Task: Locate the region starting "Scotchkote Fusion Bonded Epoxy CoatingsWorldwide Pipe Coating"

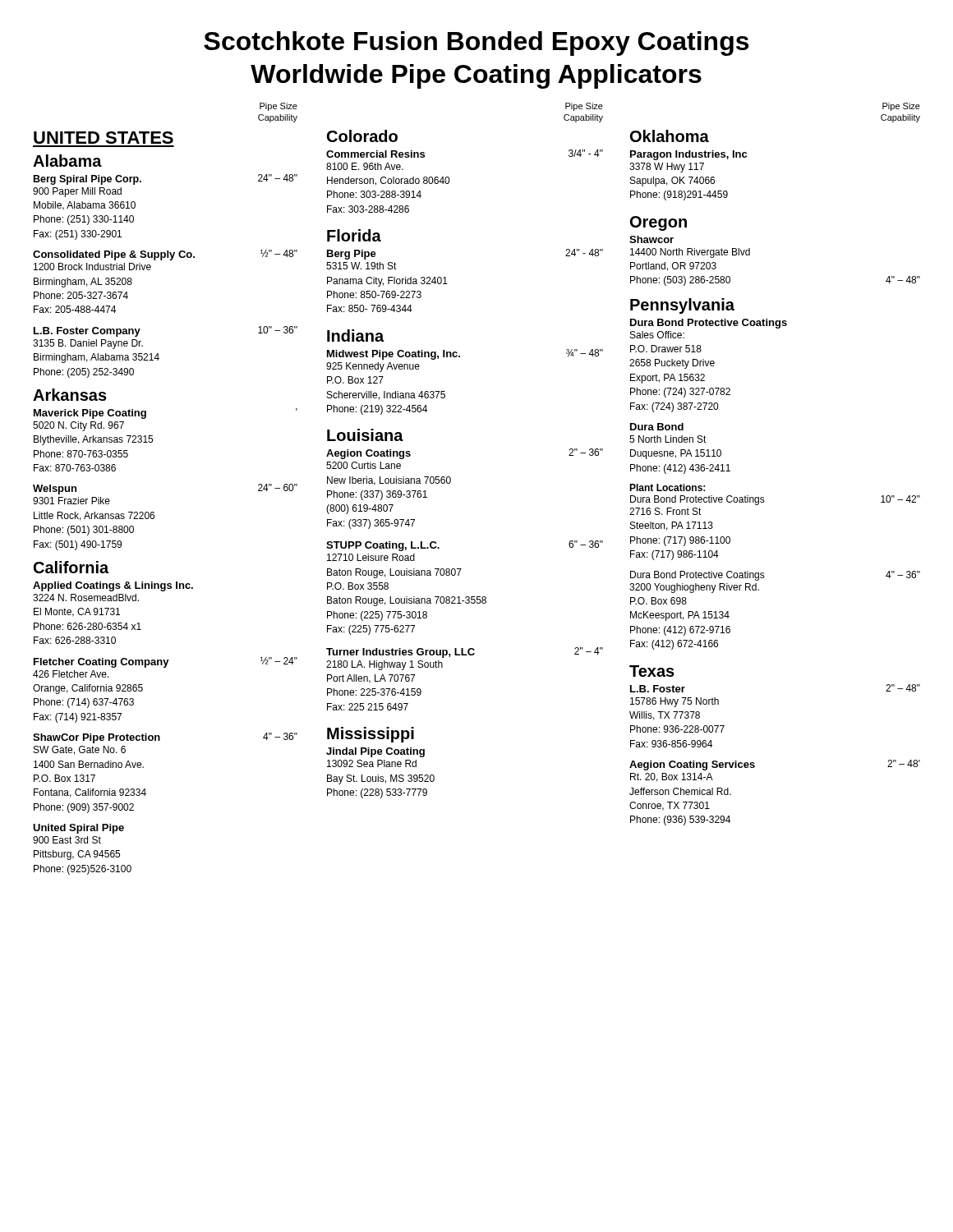Action: pos(476,57)
